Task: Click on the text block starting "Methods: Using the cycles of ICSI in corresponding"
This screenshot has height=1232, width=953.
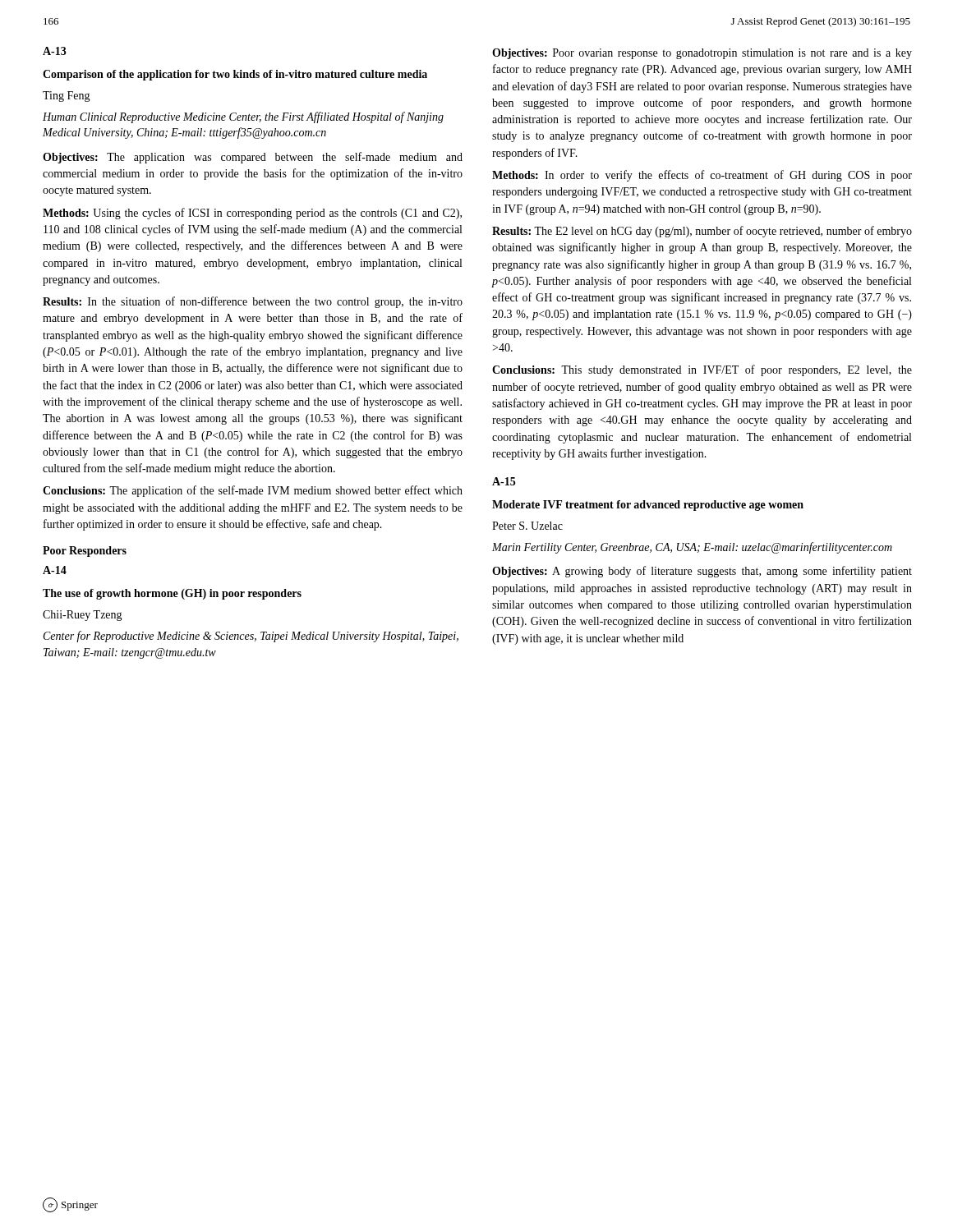Action: tap(253, 246)
